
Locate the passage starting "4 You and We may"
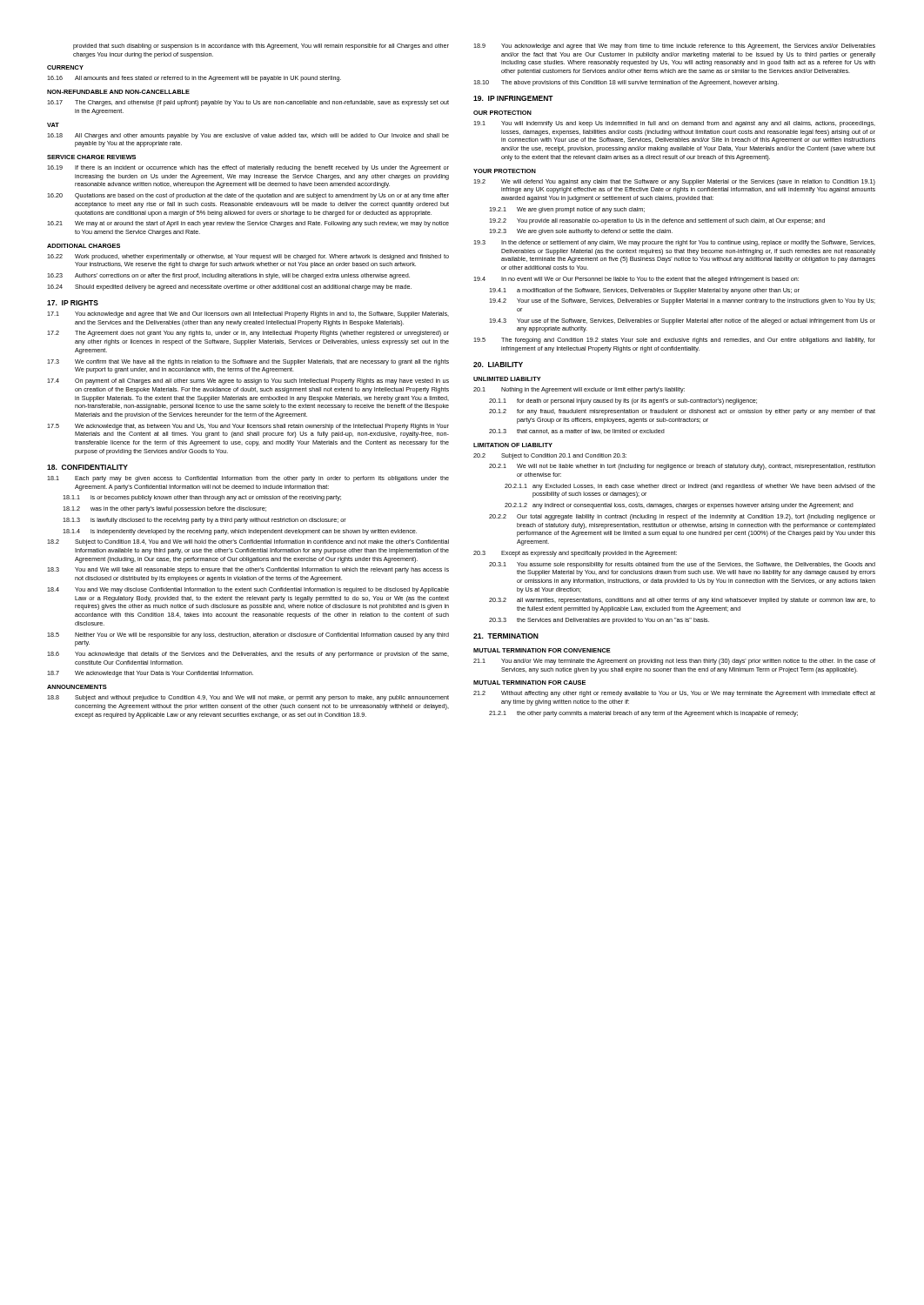[248, 607]
